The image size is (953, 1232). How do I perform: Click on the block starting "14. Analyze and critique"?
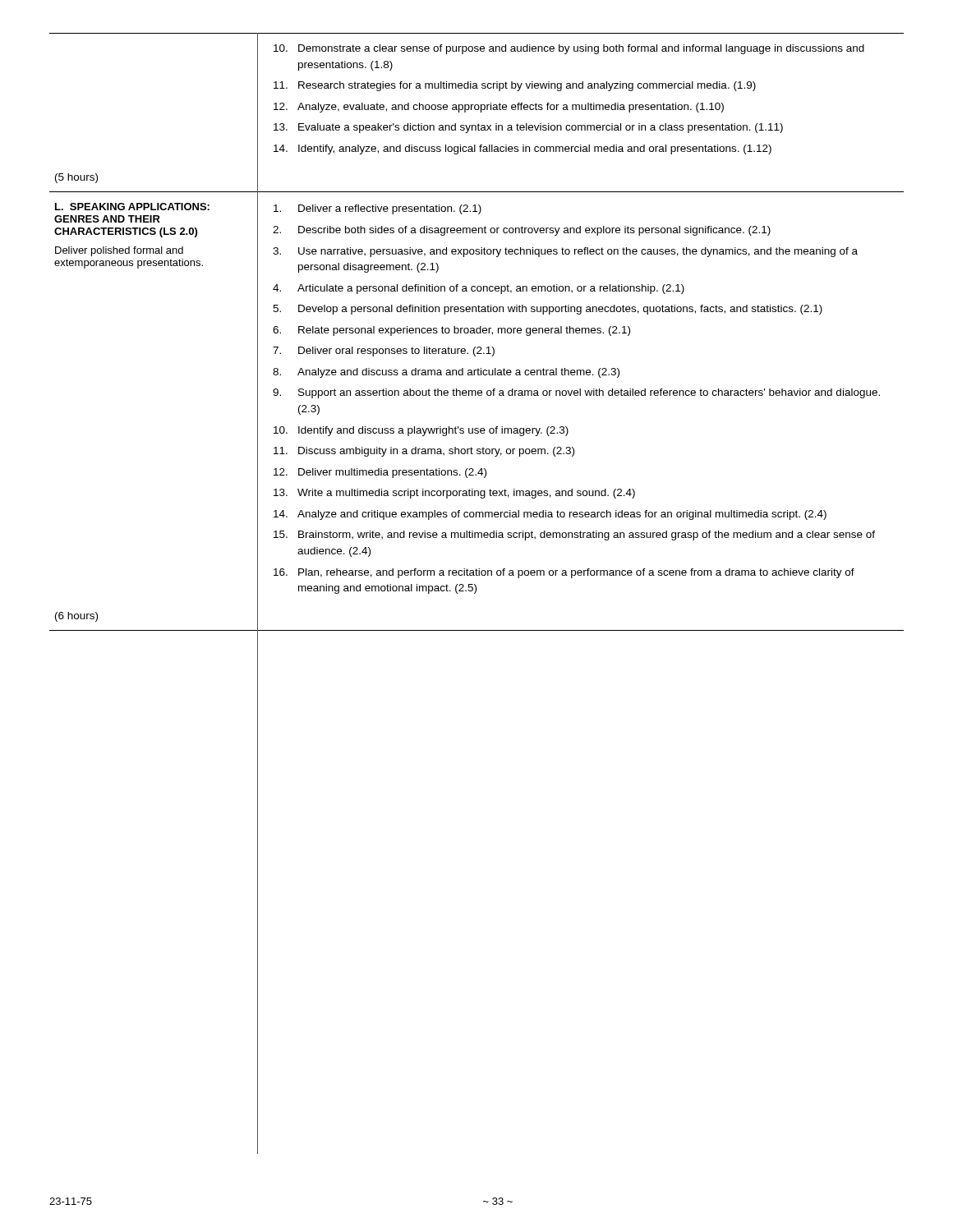[584, 514]
